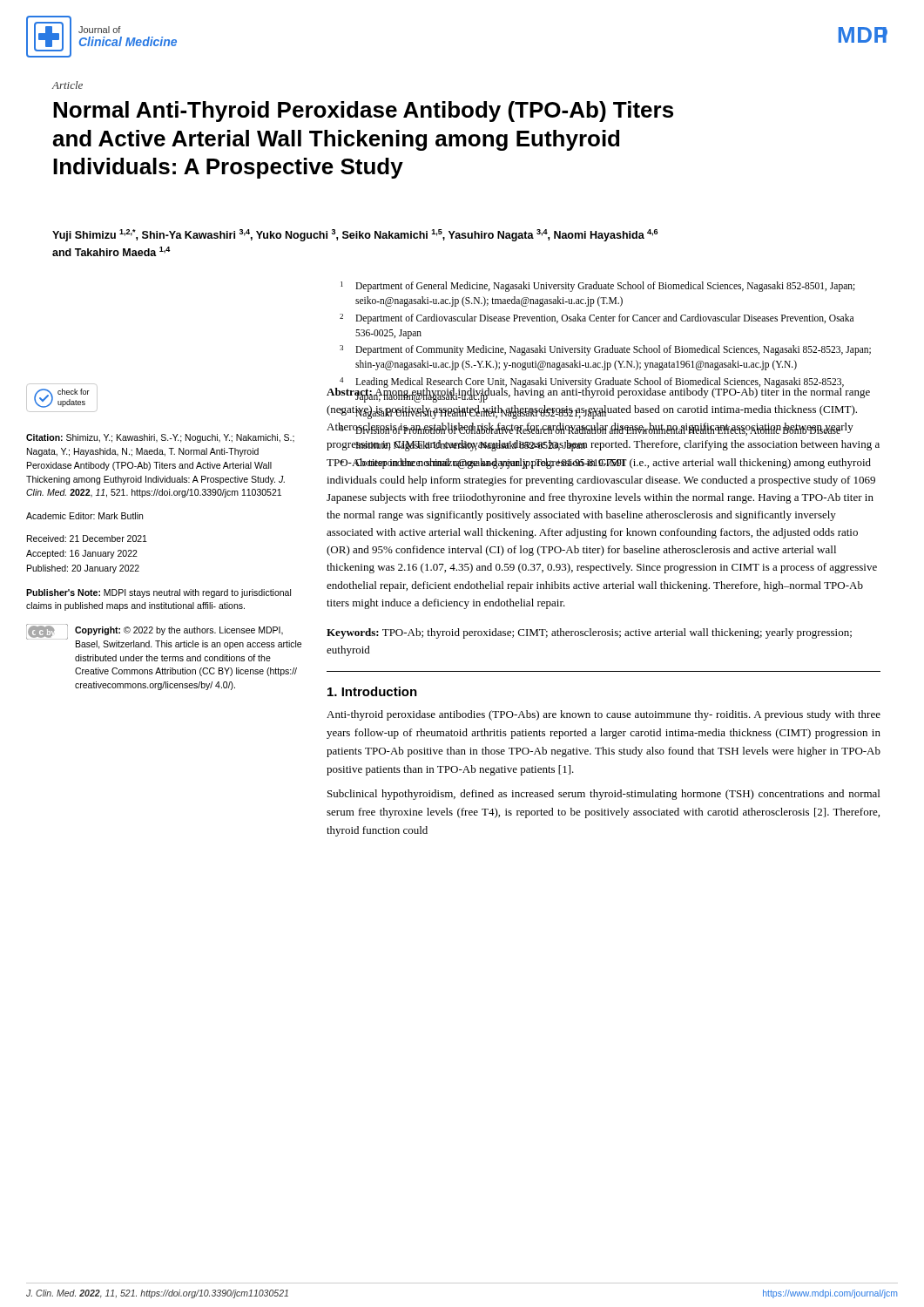924x1307 pixels.
Task: Select the list item containing "6 Division of"
Action: pos(606,439)
